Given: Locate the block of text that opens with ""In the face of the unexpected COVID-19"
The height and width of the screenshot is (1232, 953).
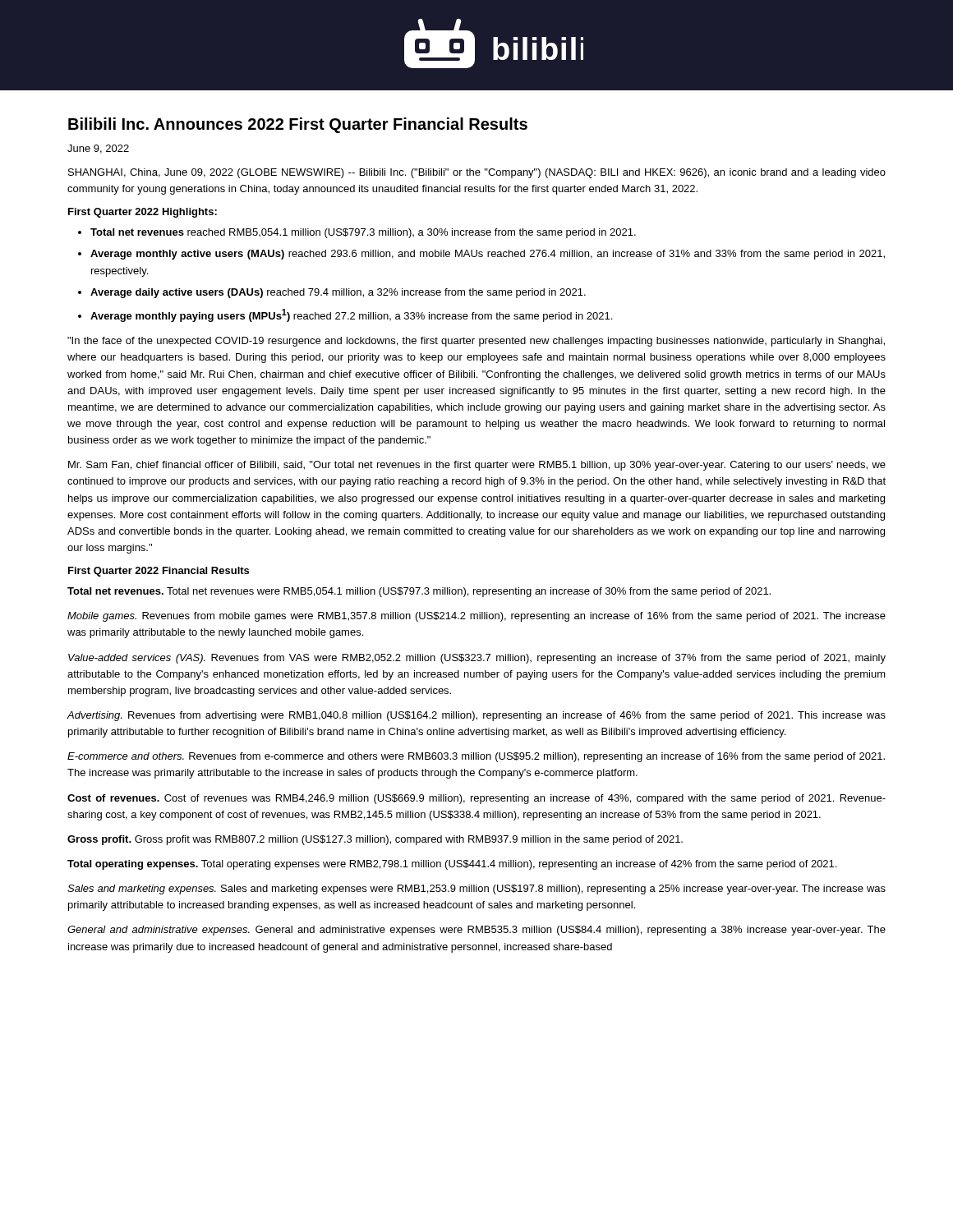Looking at the screenshot, I should [476, 390].
